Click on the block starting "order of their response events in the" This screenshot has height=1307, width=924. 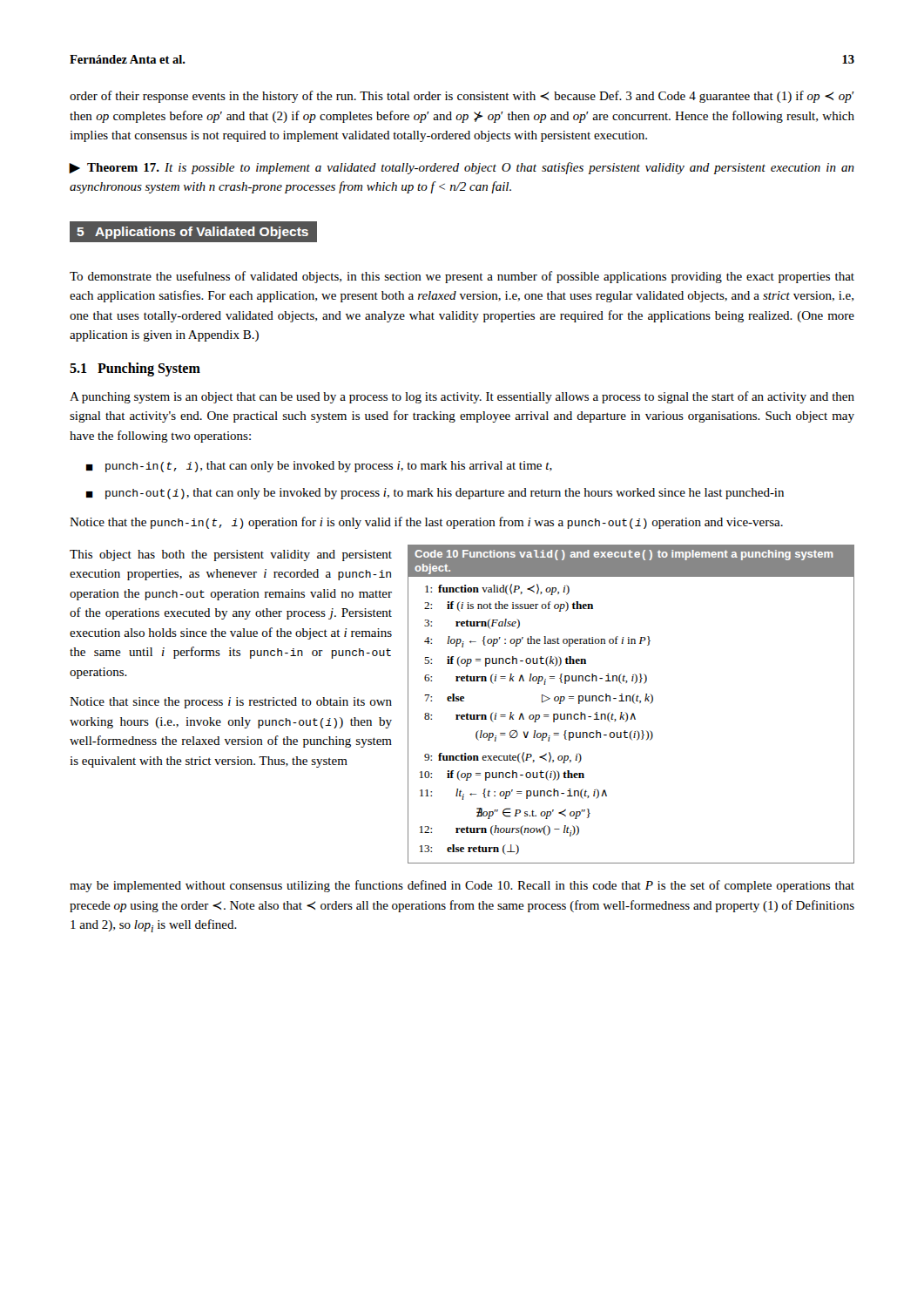pos(462,116)
